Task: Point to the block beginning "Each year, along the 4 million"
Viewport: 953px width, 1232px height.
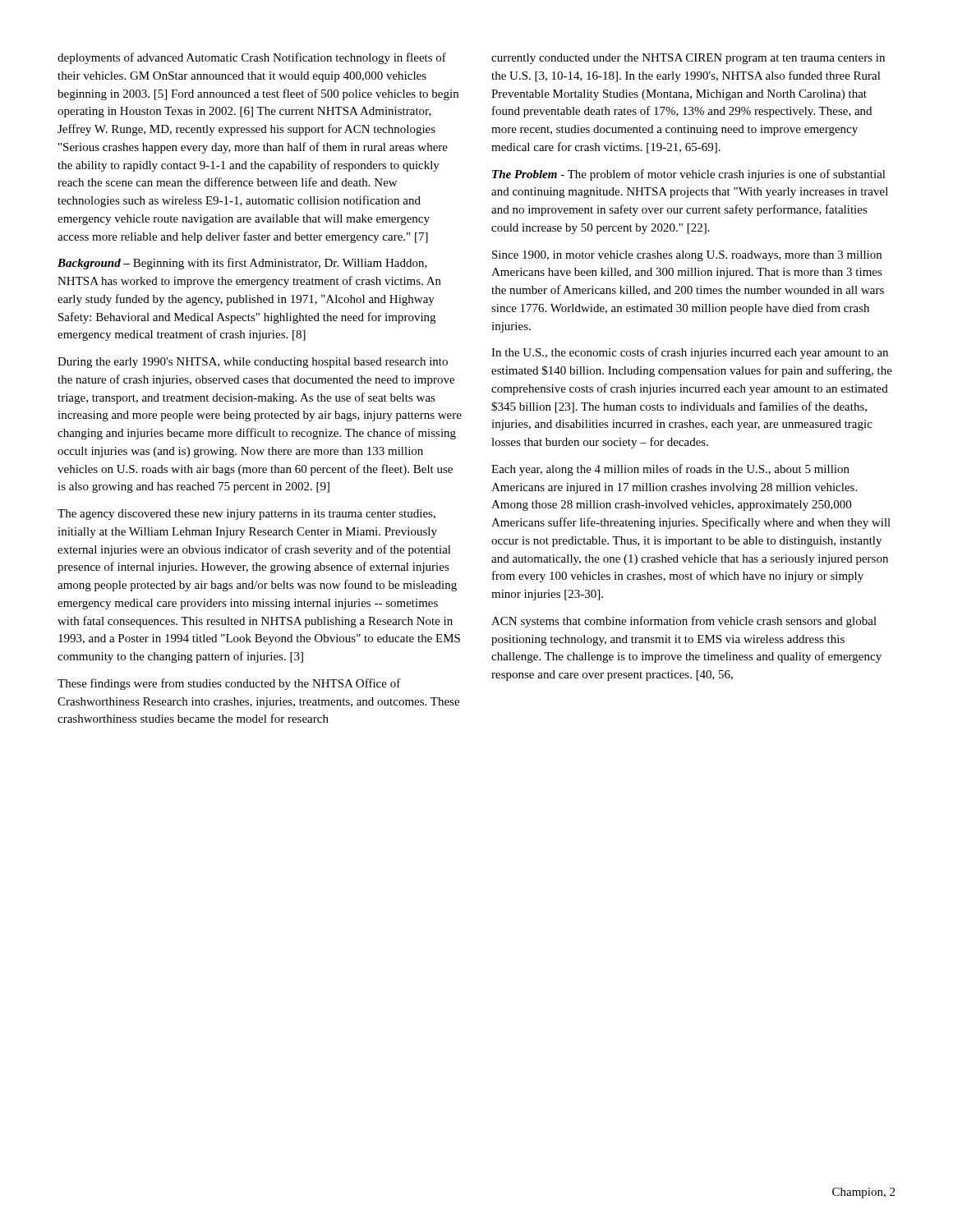Action: tap(693, 532)
